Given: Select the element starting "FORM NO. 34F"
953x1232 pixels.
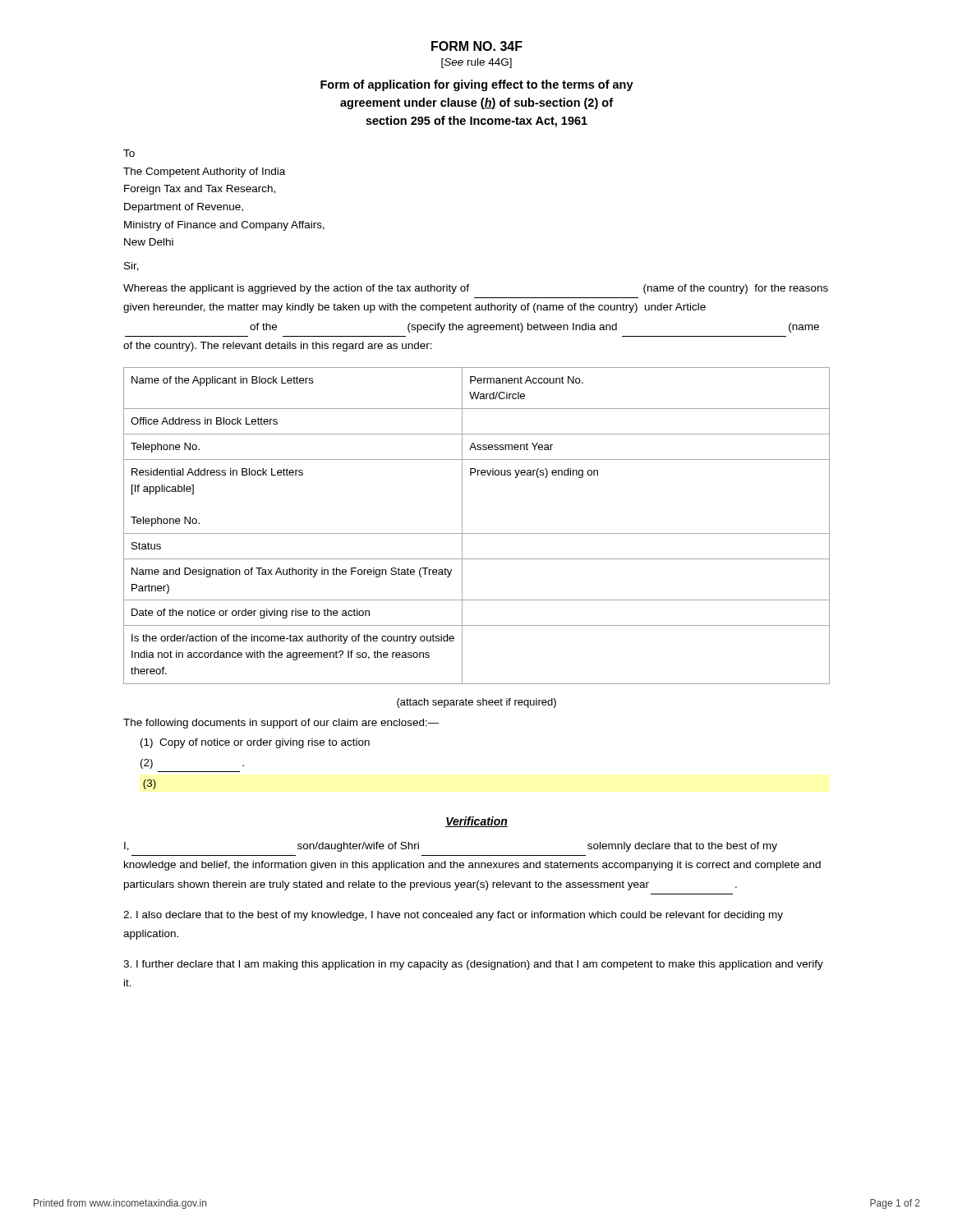Looking at the screenshot, I should pyautogui.click(x=476, y=46).
